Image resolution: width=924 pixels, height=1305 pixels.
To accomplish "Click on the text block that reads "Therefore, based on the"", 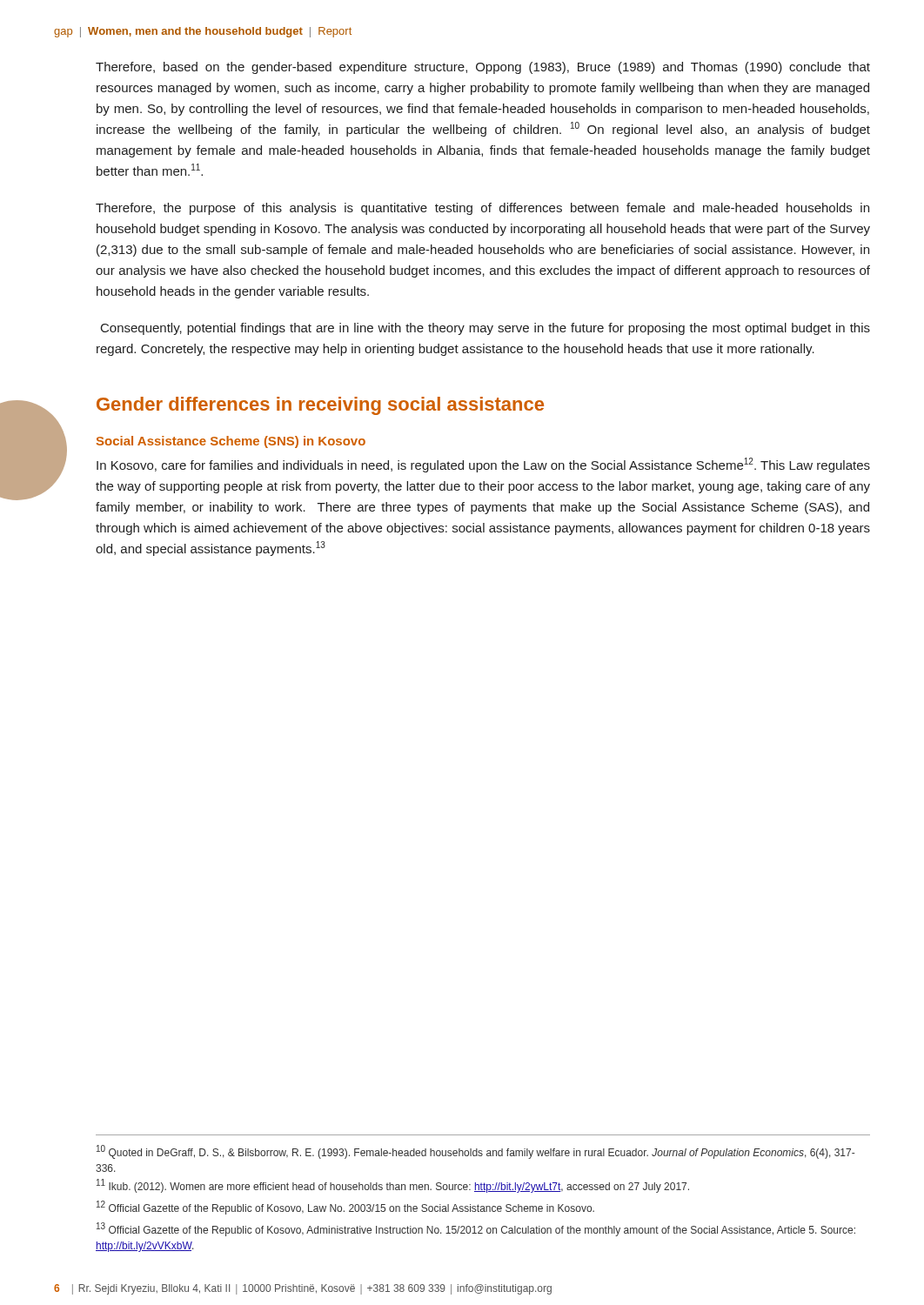I will (483, 119).
